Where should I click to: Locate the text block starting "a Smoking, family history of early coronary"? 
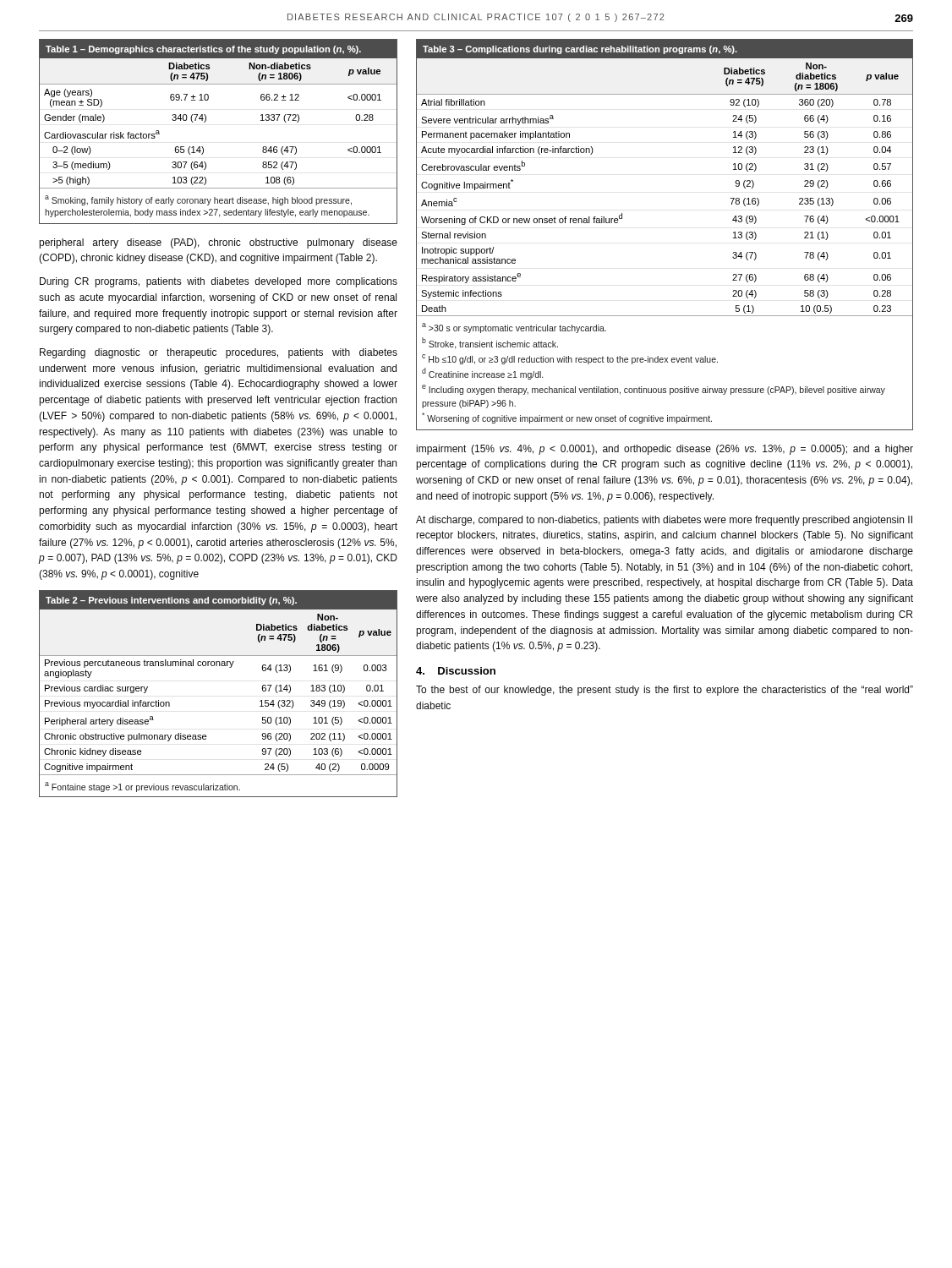pos(207,205)
